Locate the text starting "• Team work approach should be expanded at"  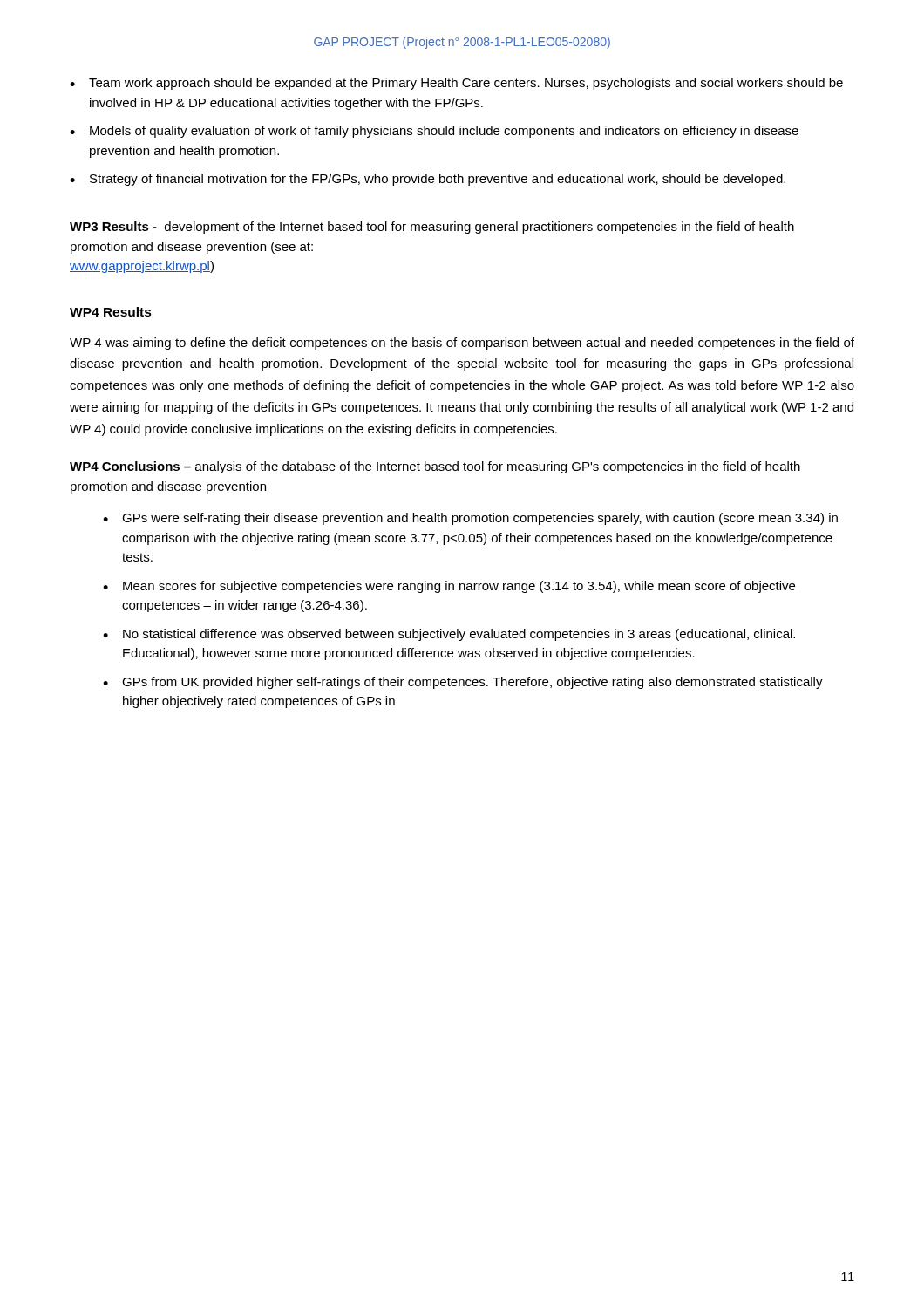[x=462, y=93]
